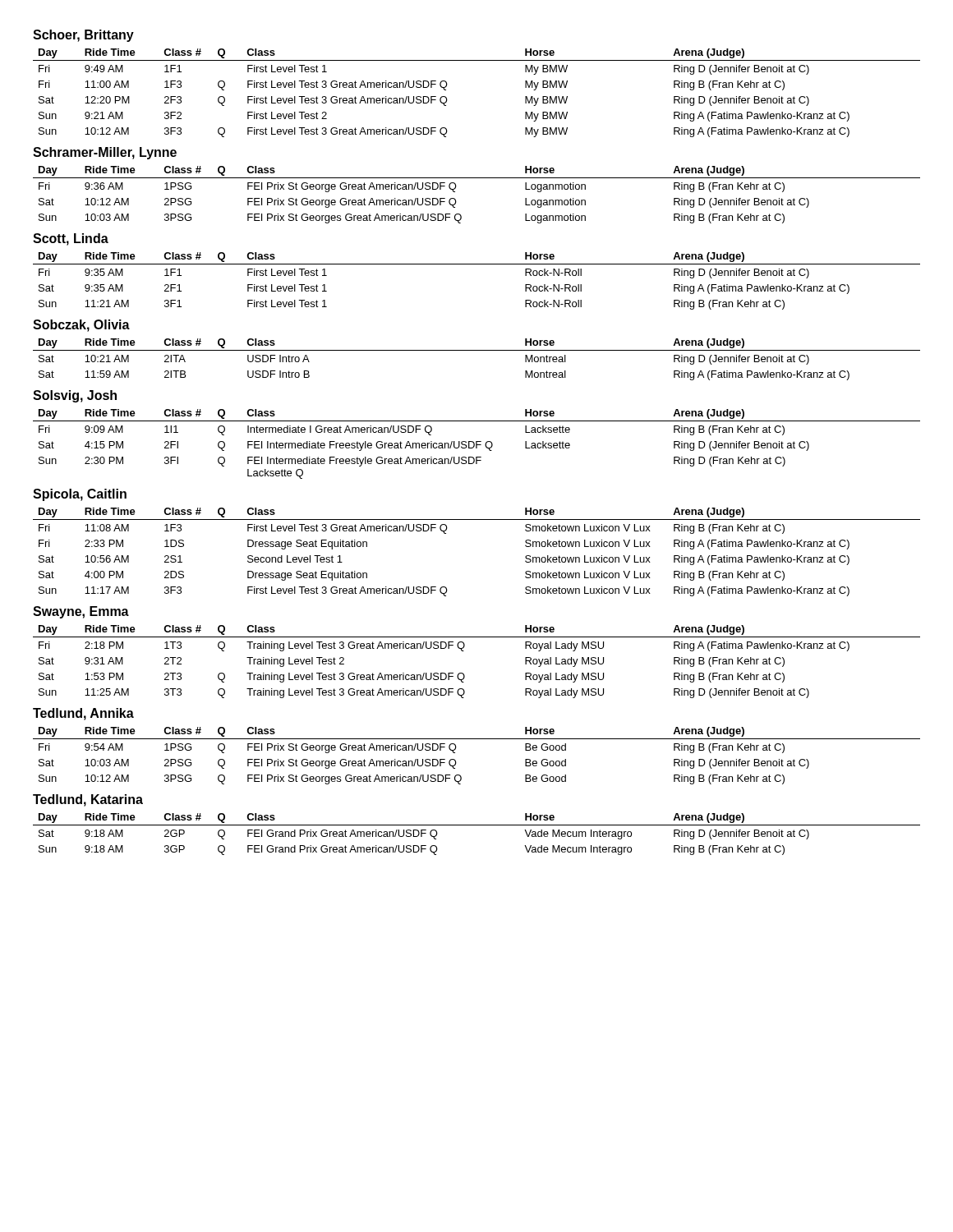953x1232 pixels.
Task: Find the section header containing "Schramer-Miller, Lynne"
Action: [x=105, y=152]
